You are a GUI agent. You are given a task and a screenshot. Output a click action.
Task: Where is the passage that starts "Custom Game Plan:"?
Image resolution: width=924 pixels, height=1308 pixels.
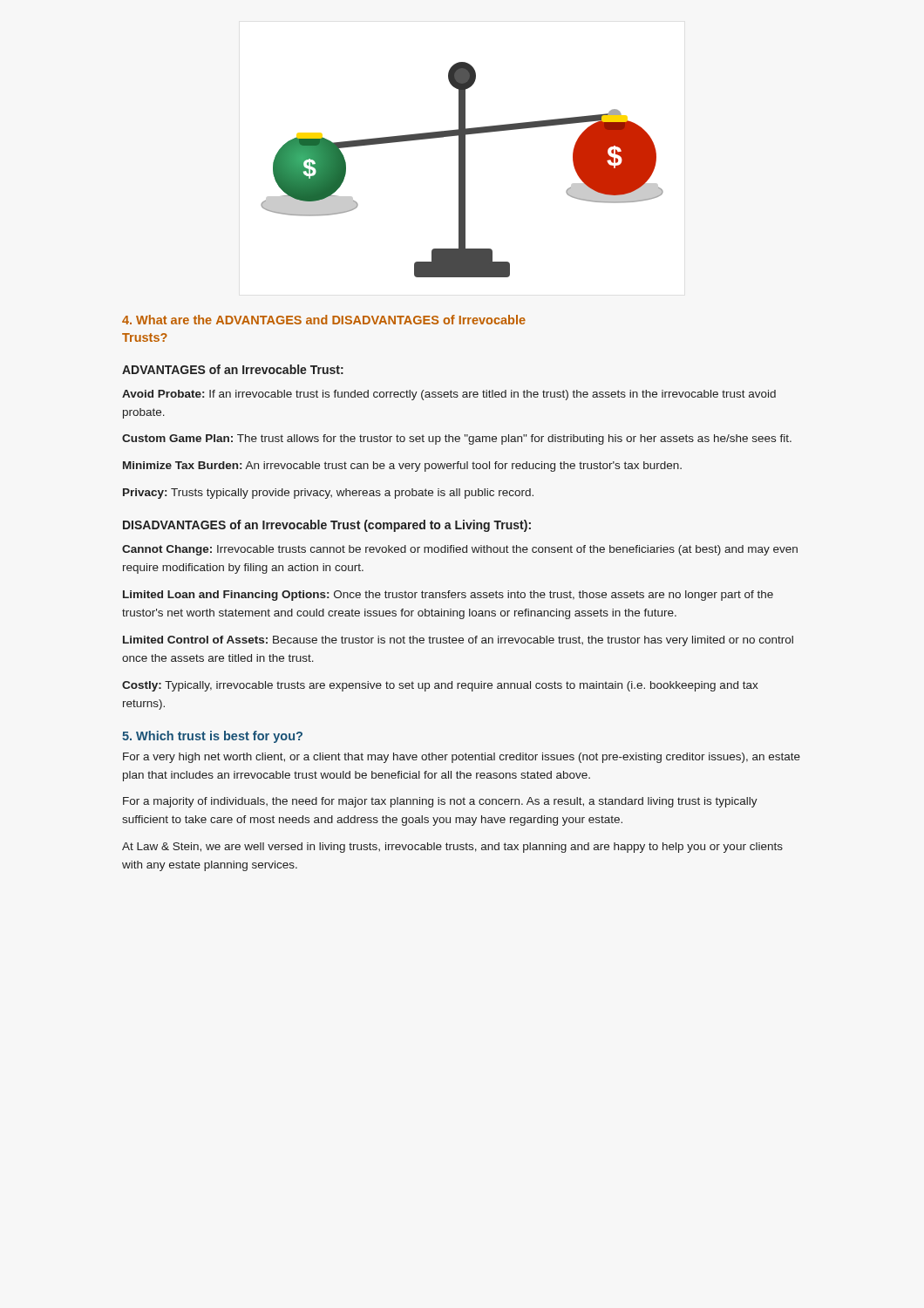457,439
